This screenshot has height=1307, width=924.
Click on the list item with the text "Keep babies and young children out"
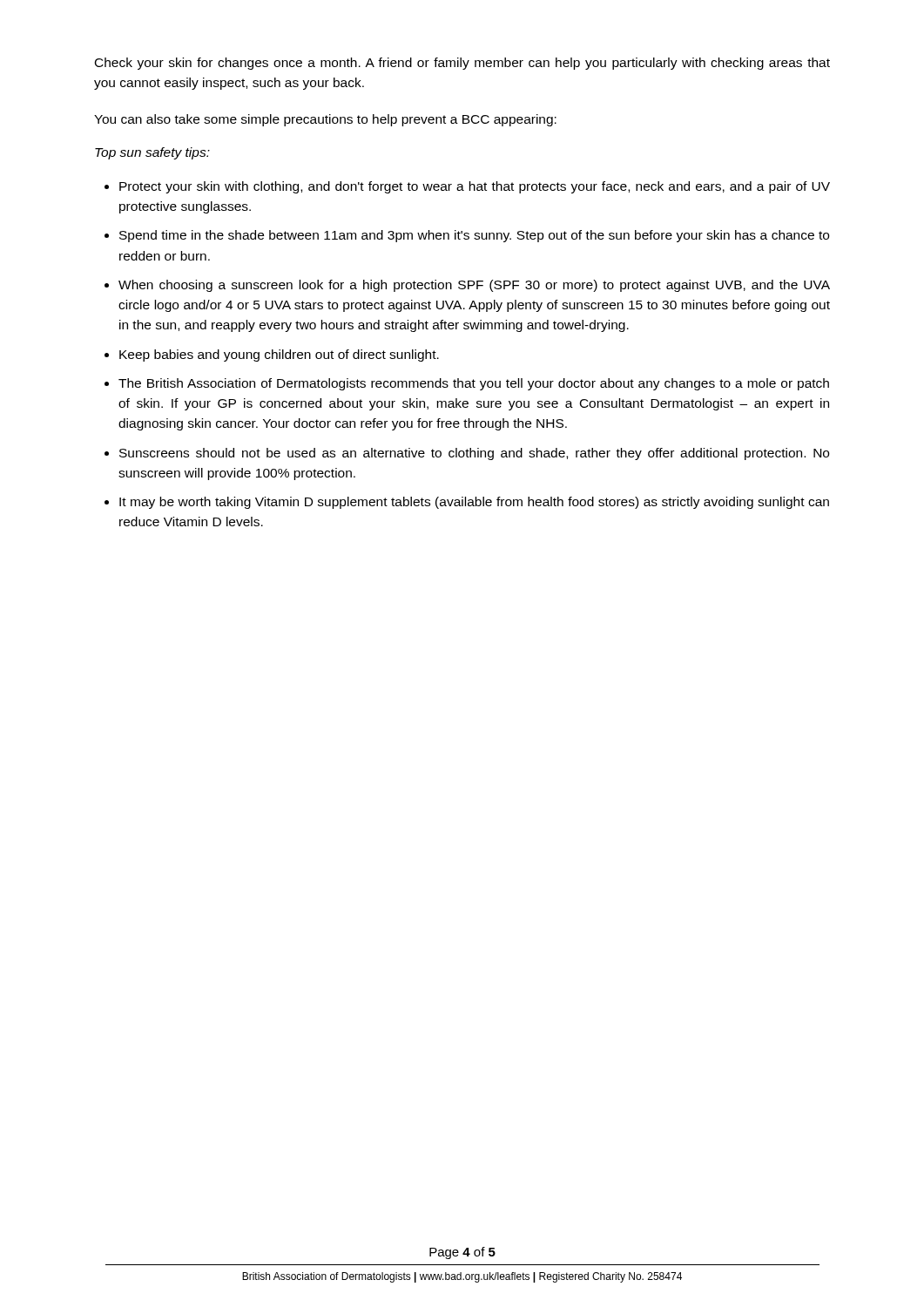coord(279,354)
